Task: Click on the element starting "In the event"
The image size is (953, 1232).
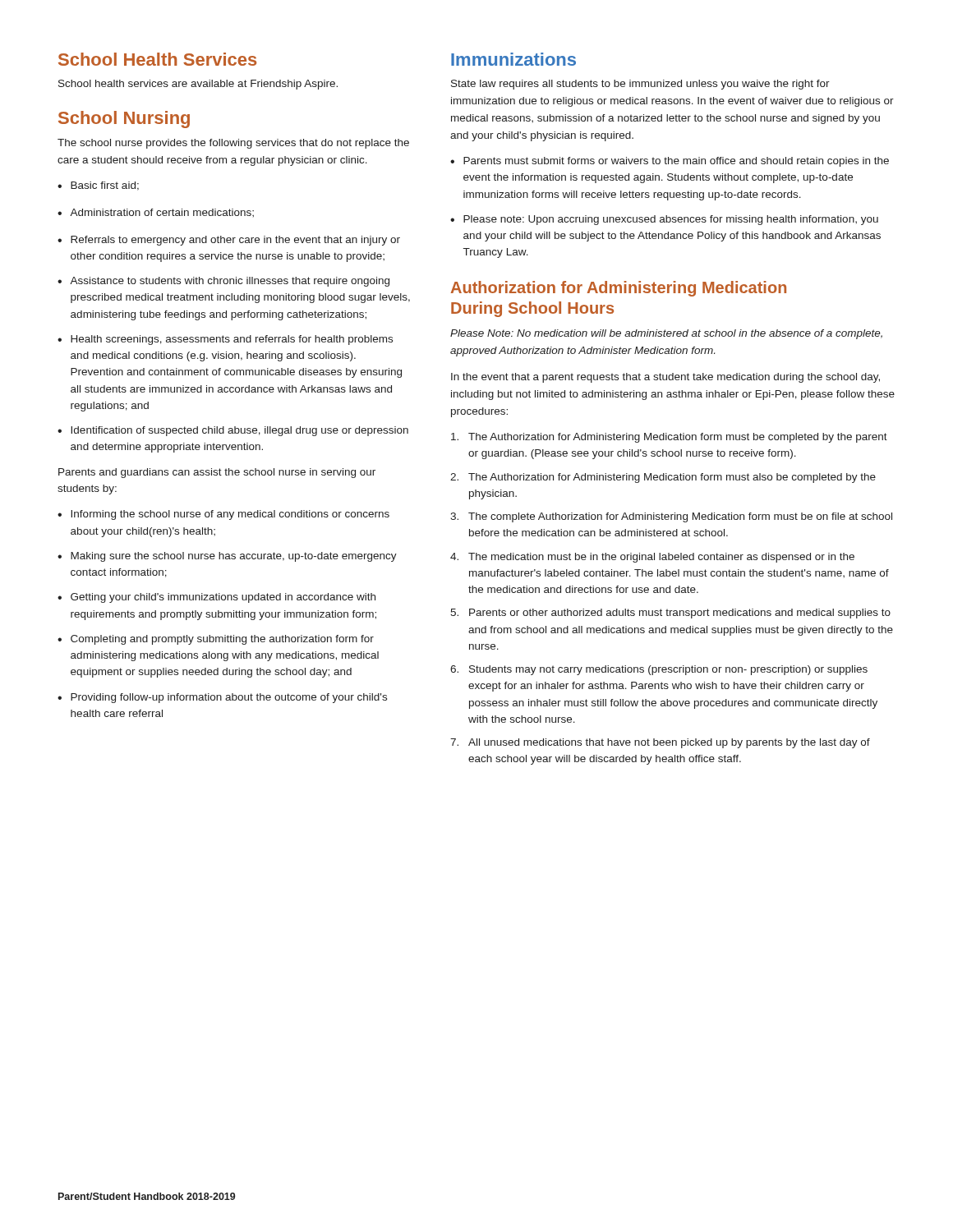Action: (673, 395)
